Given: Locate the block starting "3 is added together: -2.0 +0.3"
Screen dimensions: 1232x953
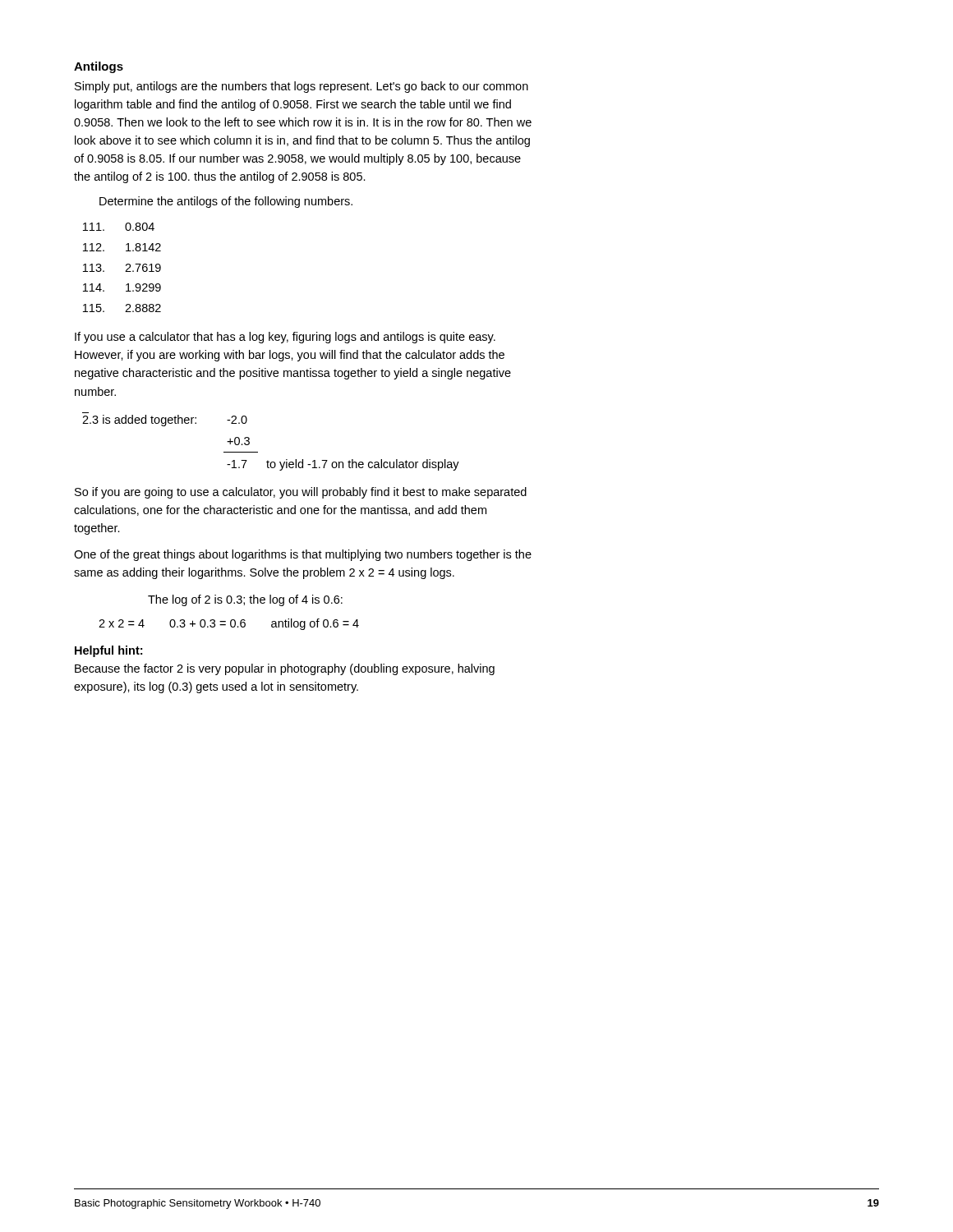Looking at the screenshot, I should coord(165,421).
